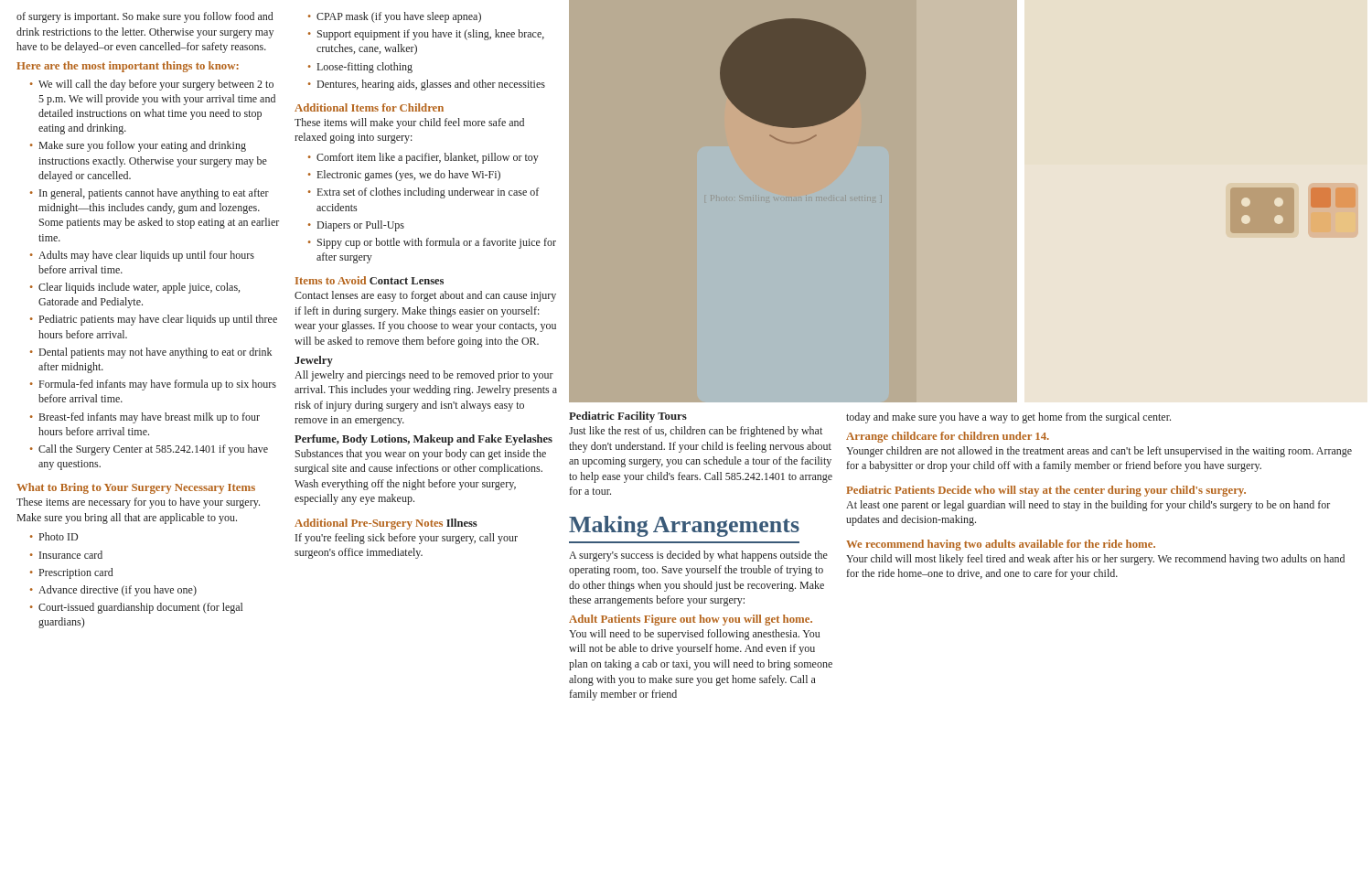This screenshot has height=888, width=1372.
Task: Point to the block beginning "Advance directive (if you have"
Action: coord(118,590)
